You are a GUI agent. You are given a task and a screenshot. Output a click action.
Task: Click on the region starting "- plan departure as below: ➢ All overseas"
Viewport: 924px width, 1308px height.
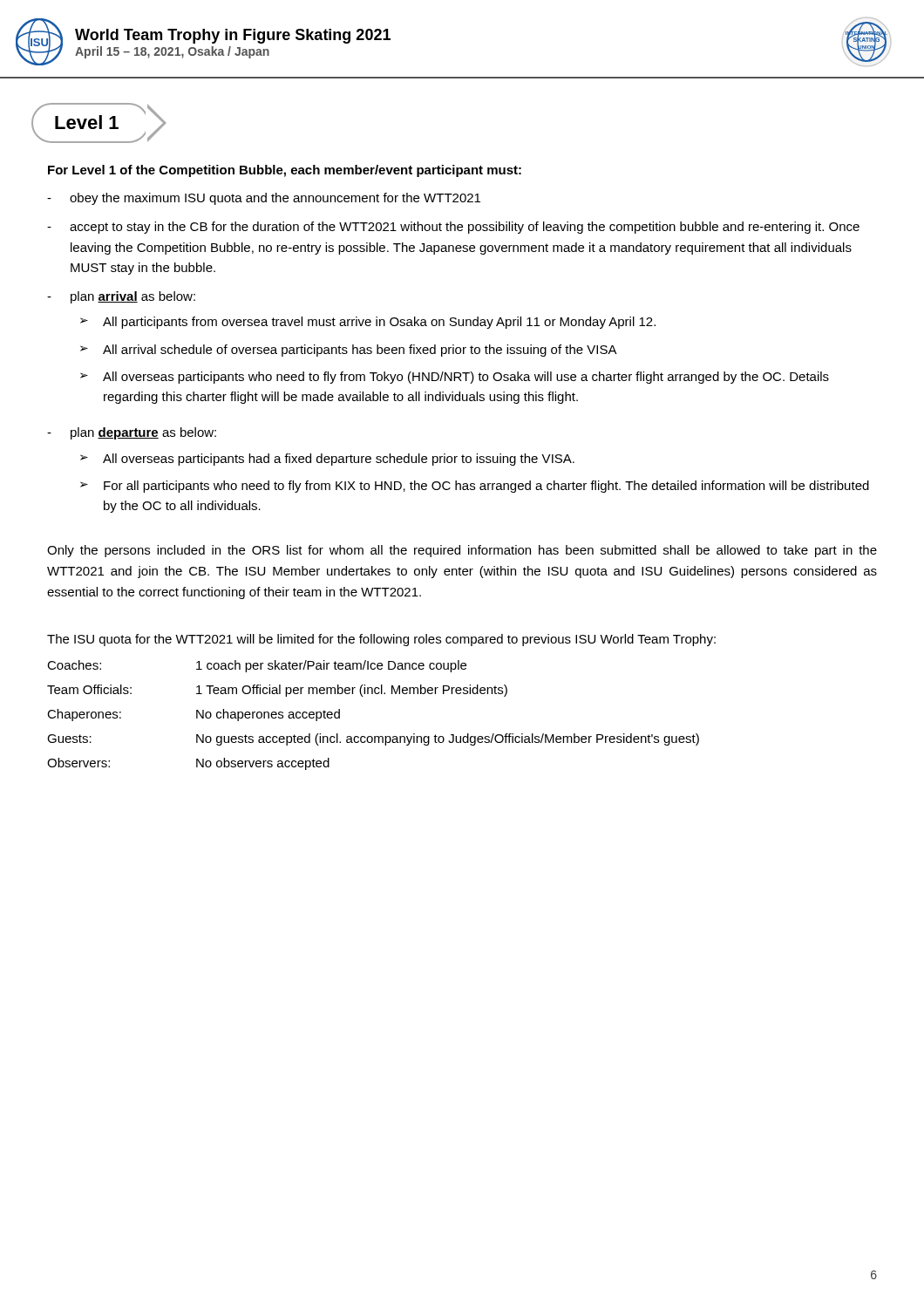click(x=462, y=472)
